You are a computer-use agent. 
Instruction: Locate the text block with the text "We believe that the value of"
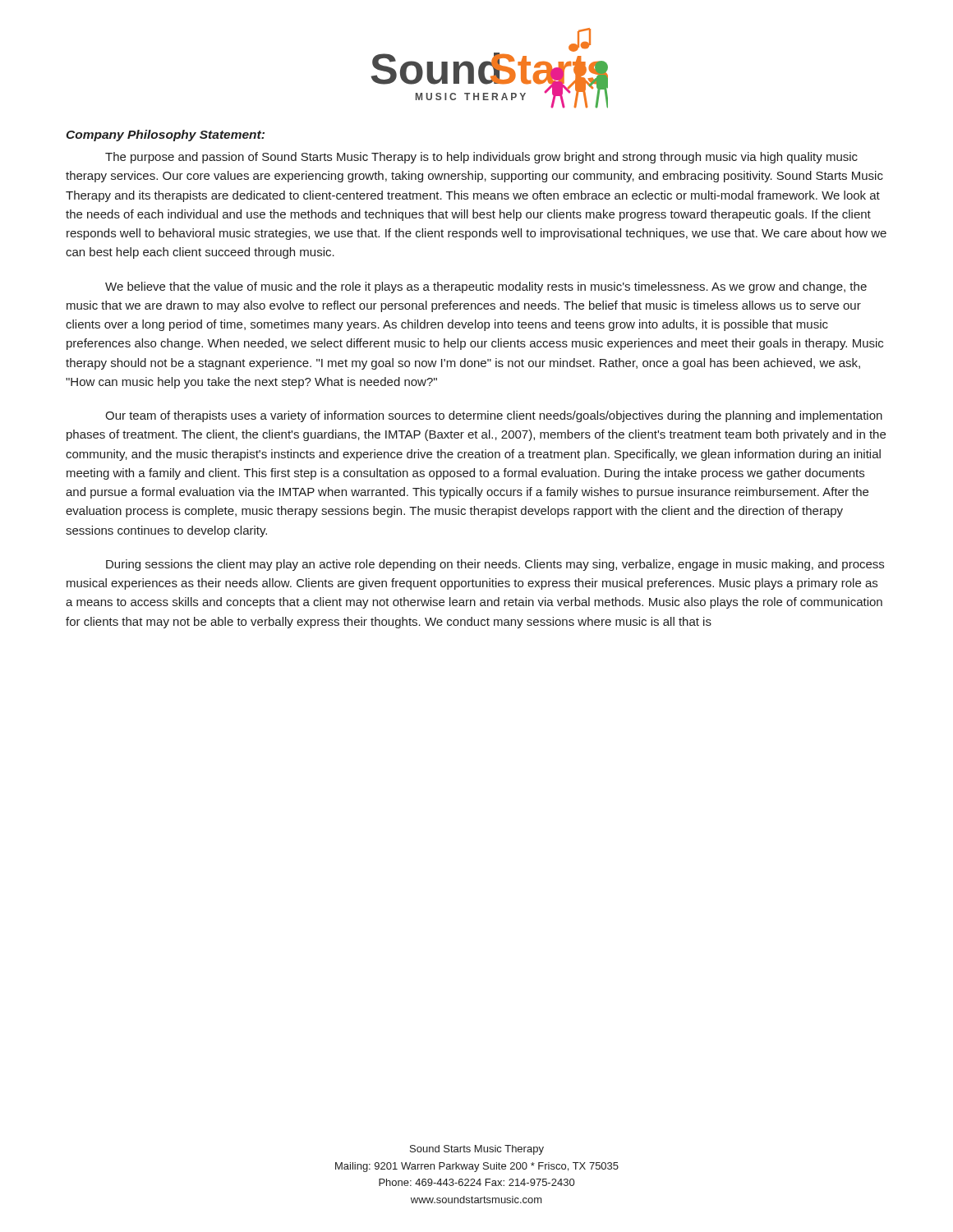pos(475,334)
